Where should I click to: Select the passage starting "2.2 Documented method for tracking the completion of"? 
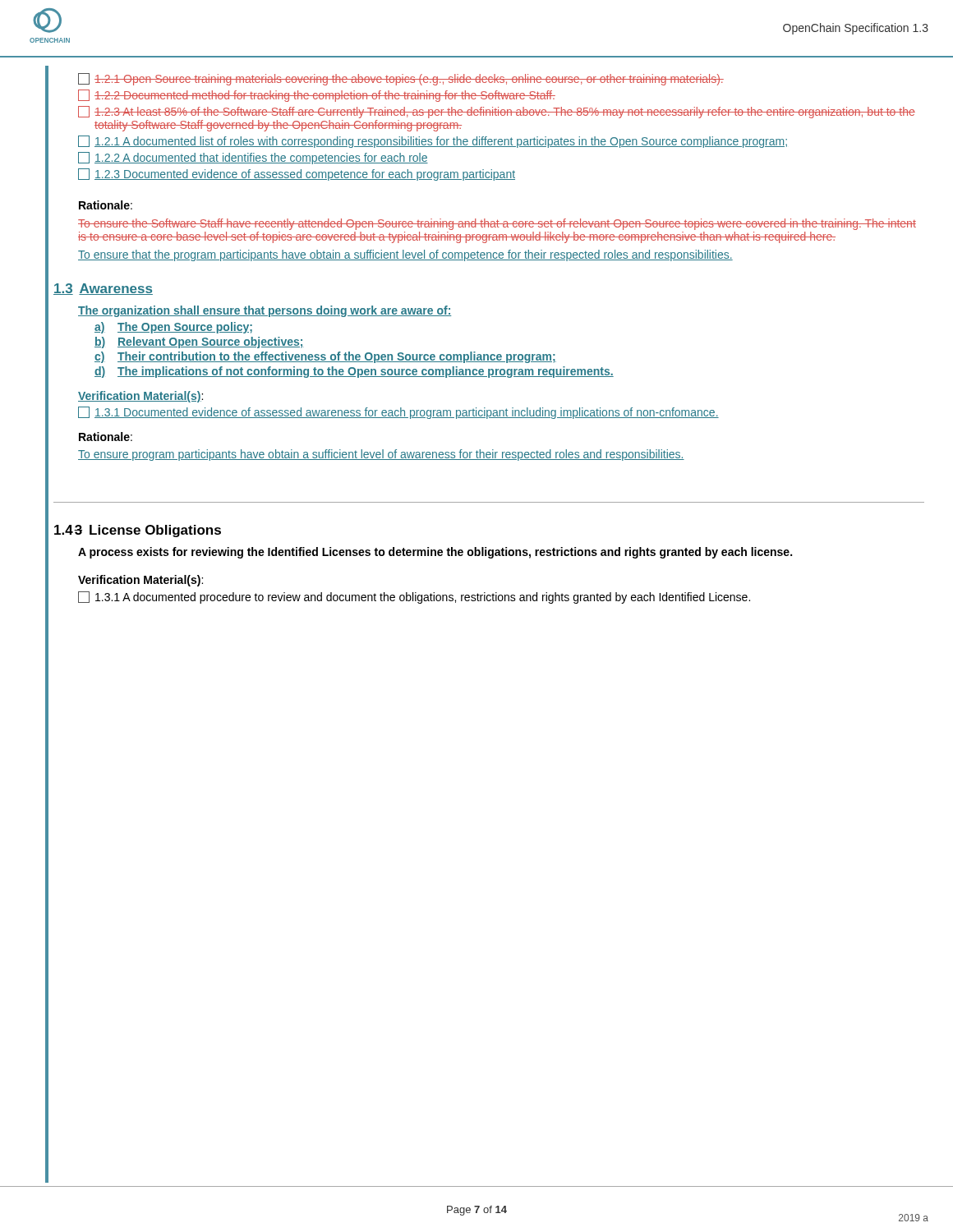coord(501,95)
